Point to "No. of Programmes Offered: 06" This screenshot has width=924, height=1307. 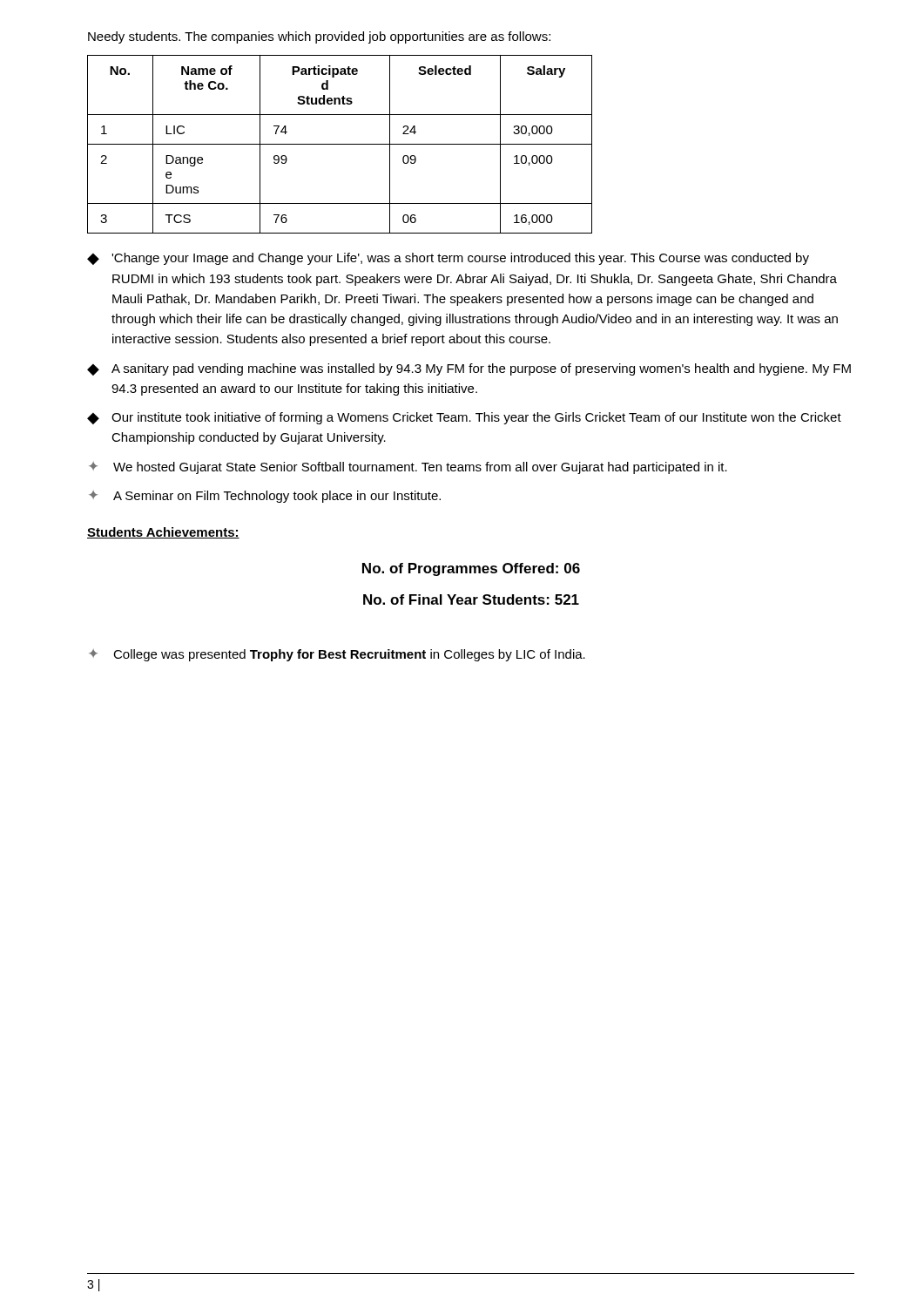click(471, 569)
